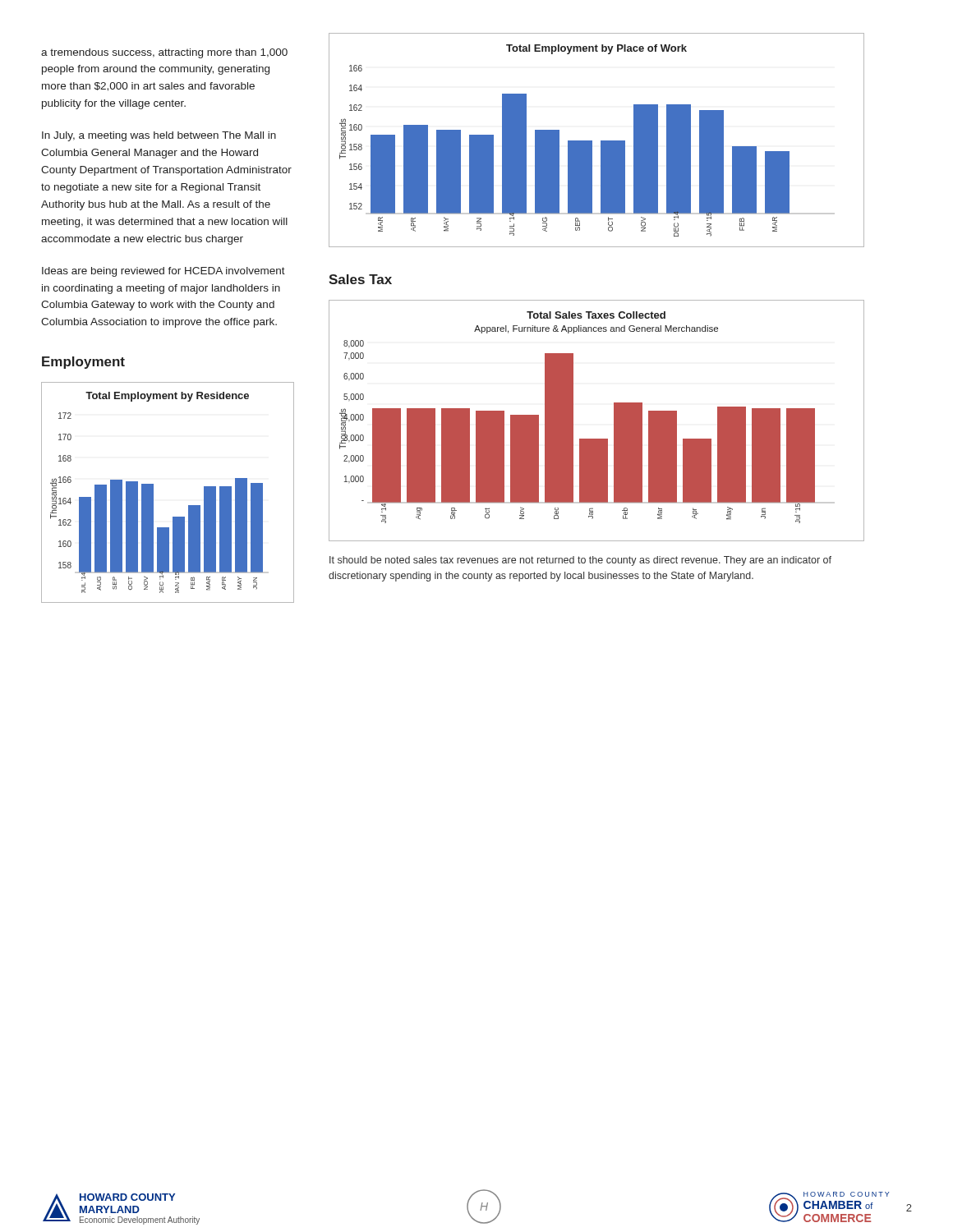
Task: Click the passage that begins "In July, a meeting was held between The"
Action: (168, 188)
